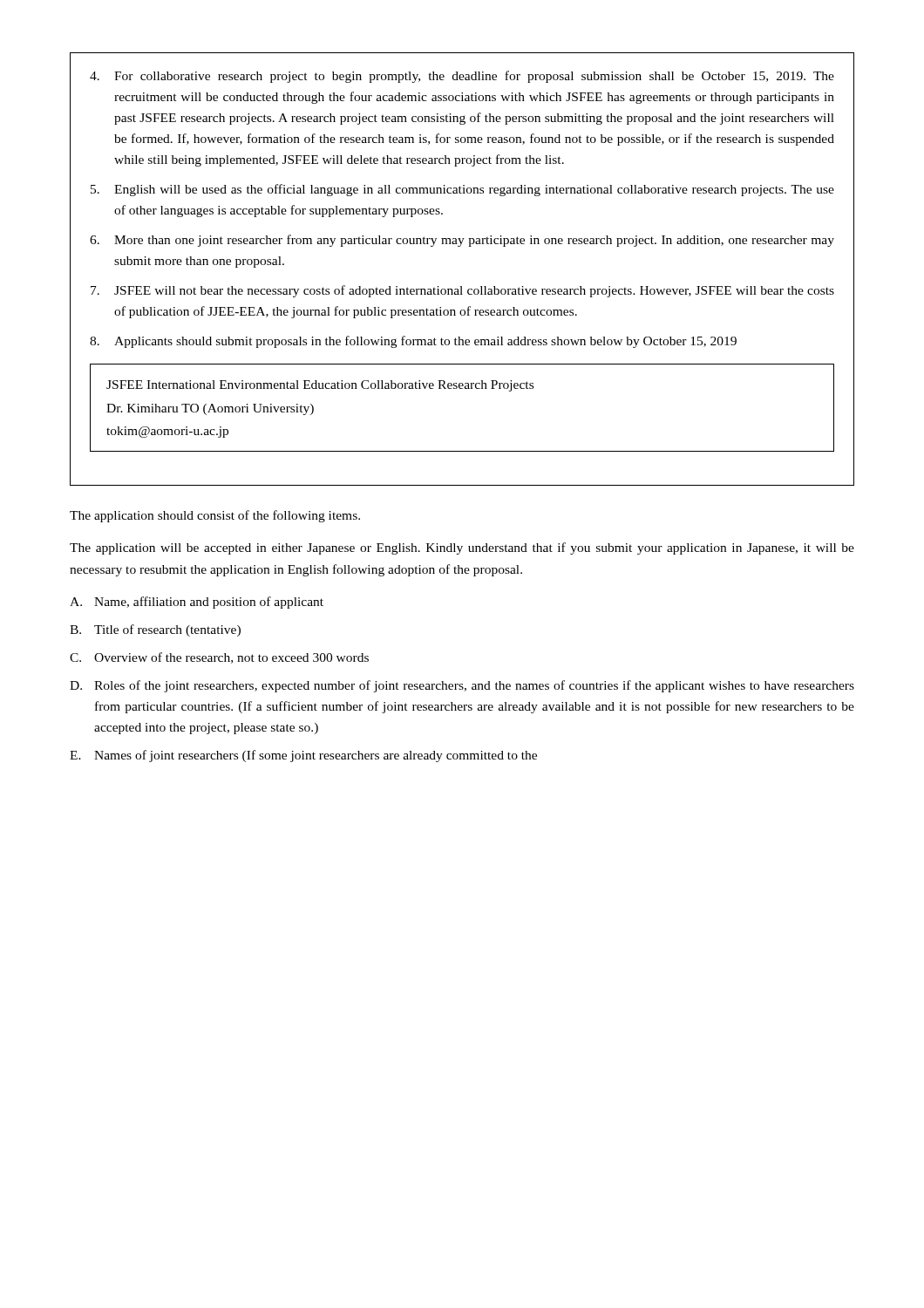Screen dimensions: 1308x924
Task: Find the list item with the text "4. For collaborative research project"
Action: pyautogui.click(x=462, y=118)
